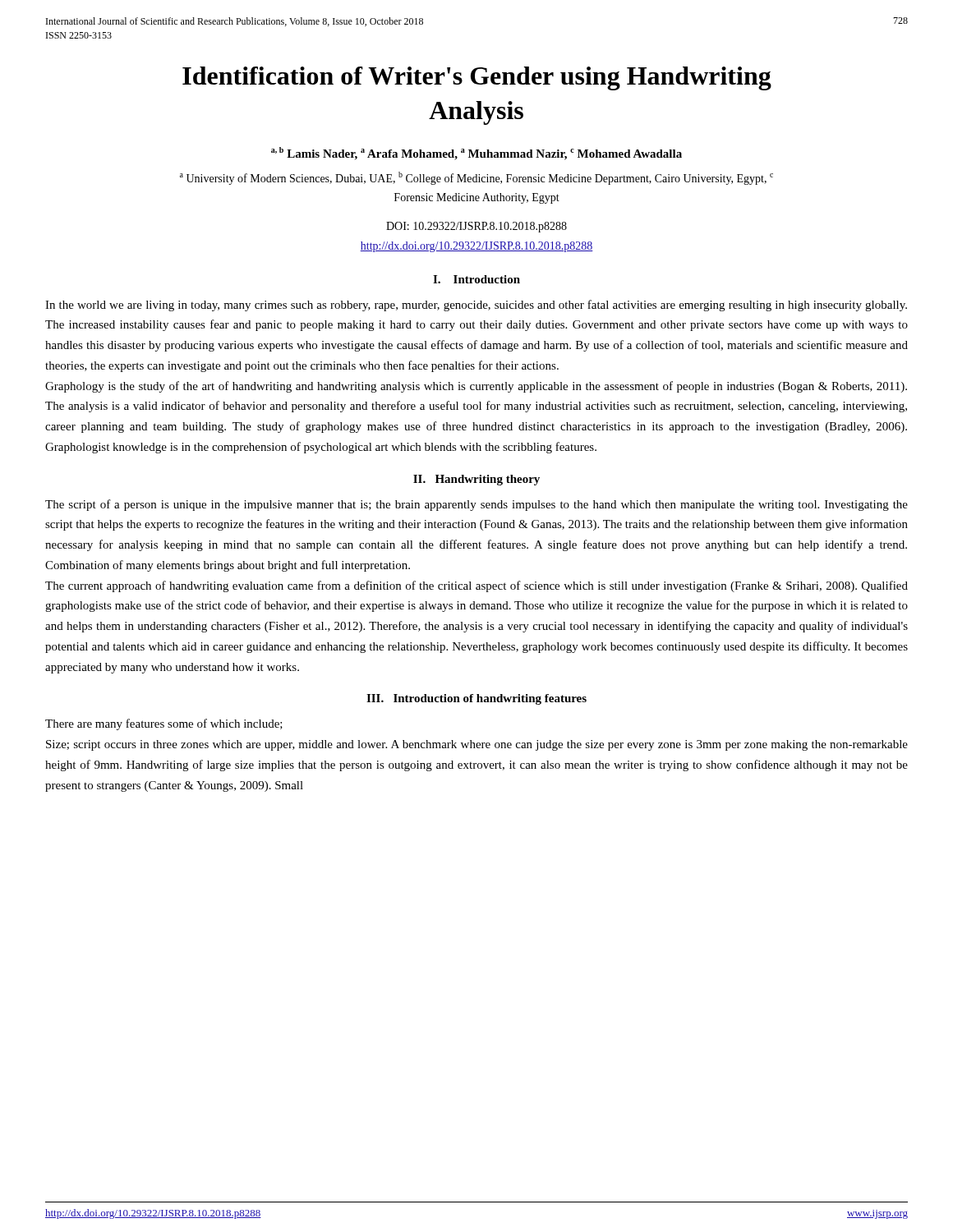Navigate to the text starting "DOI: 10.29322/IJSRP.8.10.2018.p8288 http://dx.doi.org/10.29322/IJSRP.8.10.2018.p8288"
The image size is (953, 1232).
[x=476, y=236]
